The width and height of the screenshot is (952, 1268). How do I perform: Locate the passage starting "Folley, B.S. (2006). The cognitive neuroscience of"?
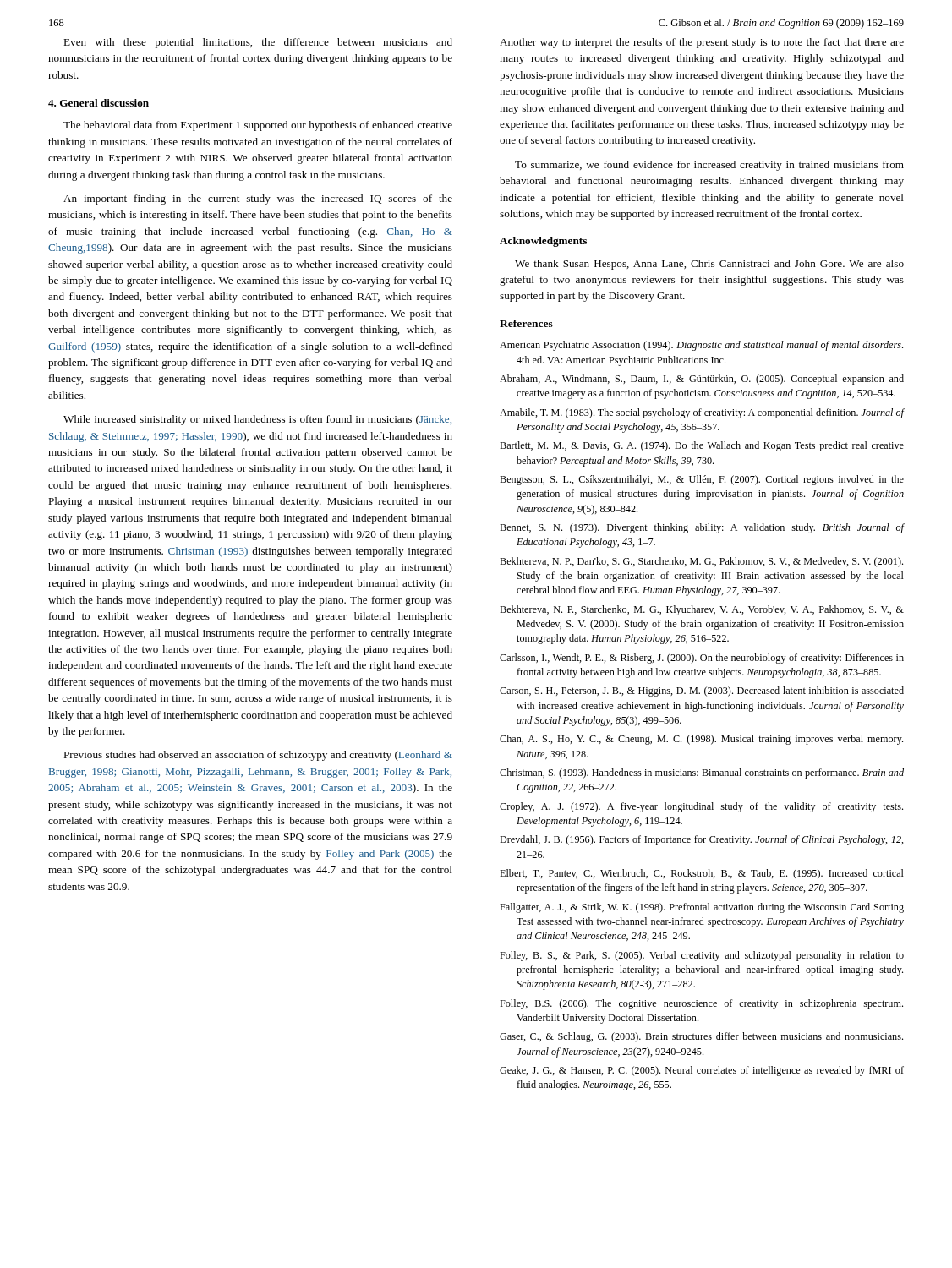702,1010
